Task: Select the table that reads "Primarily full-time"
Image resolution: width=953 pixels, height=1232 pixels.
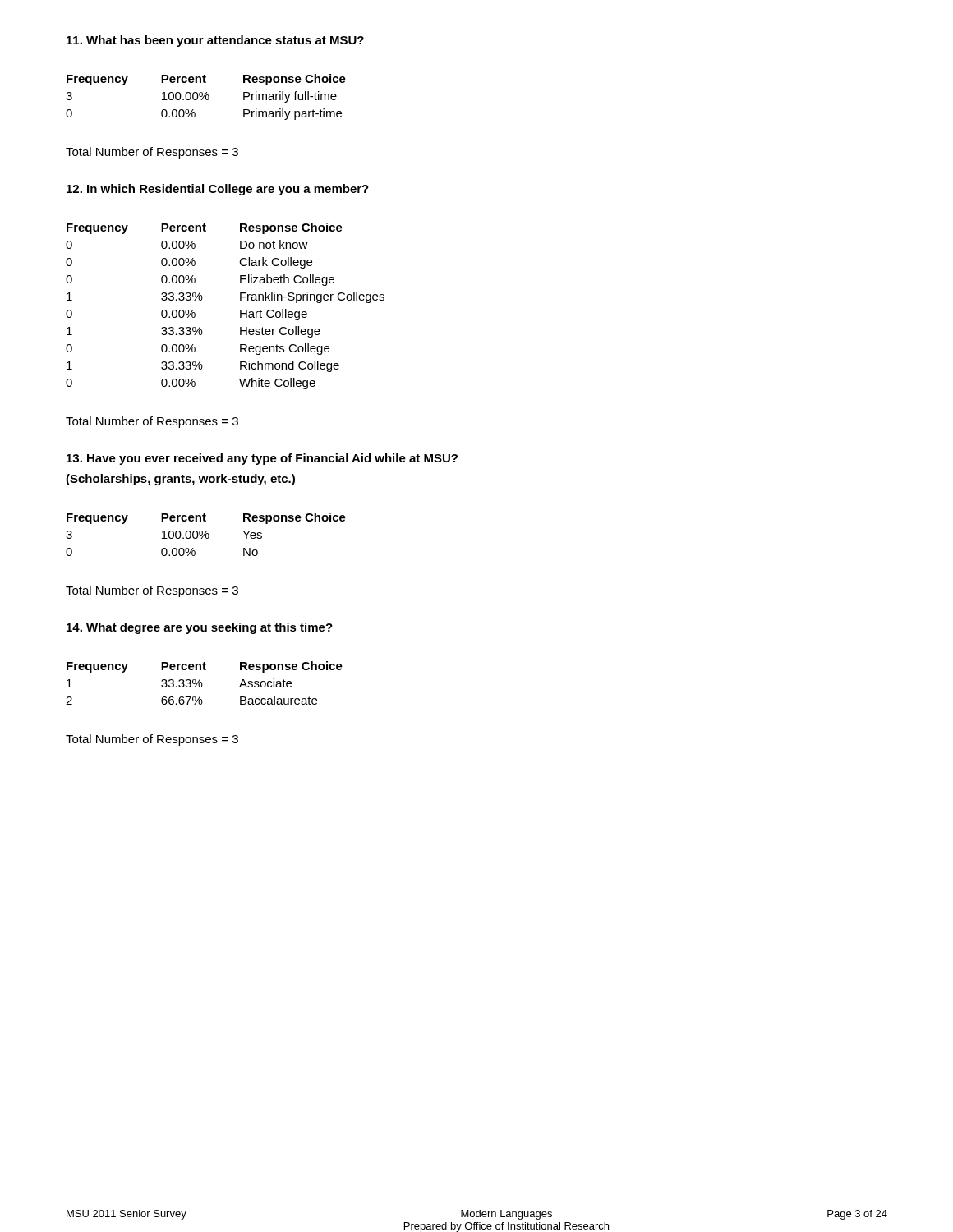Action: tap(476, 96)
